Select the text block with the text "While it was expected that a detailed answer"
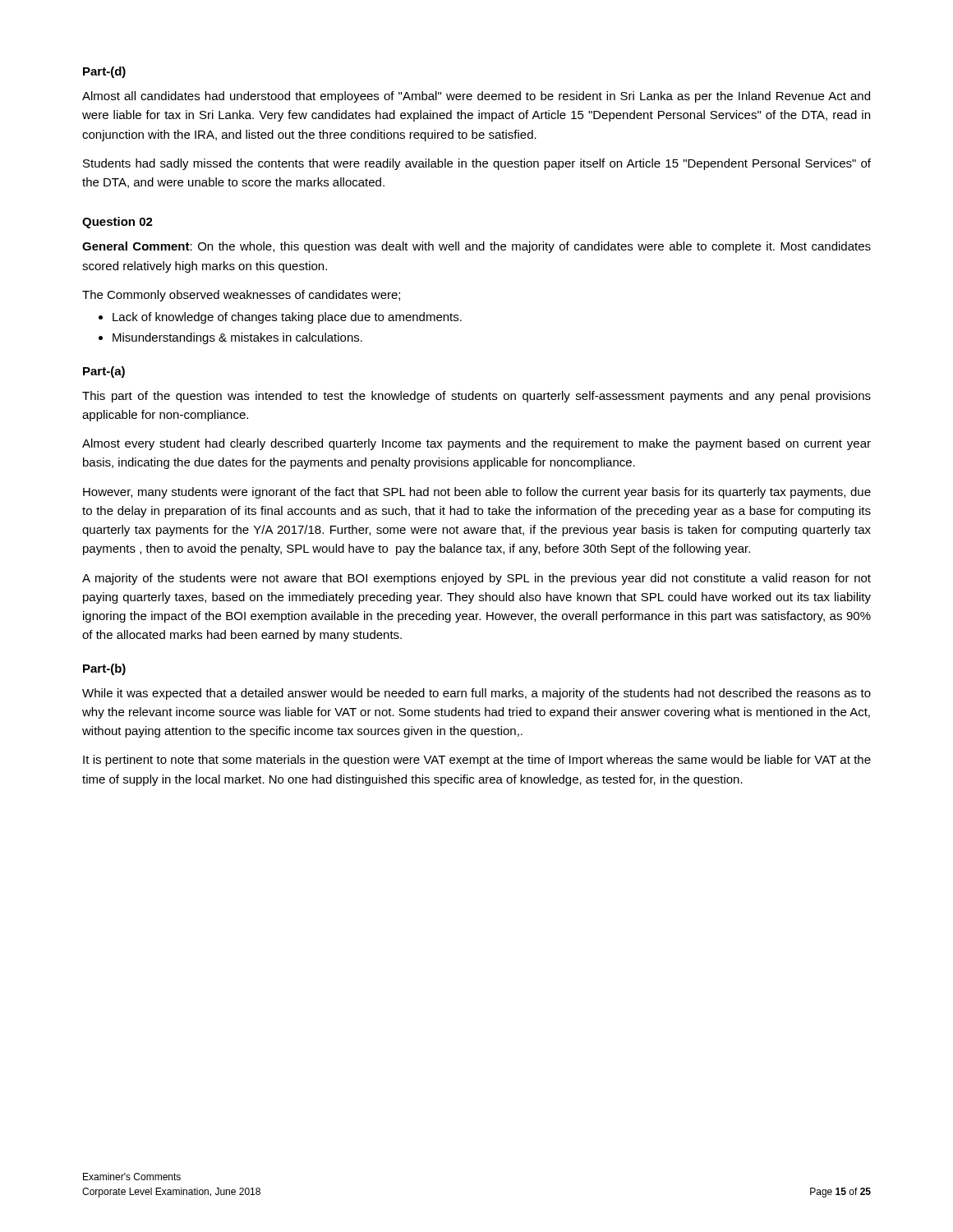This screenshot has height=1232, width=953. [x=476, y=711]
